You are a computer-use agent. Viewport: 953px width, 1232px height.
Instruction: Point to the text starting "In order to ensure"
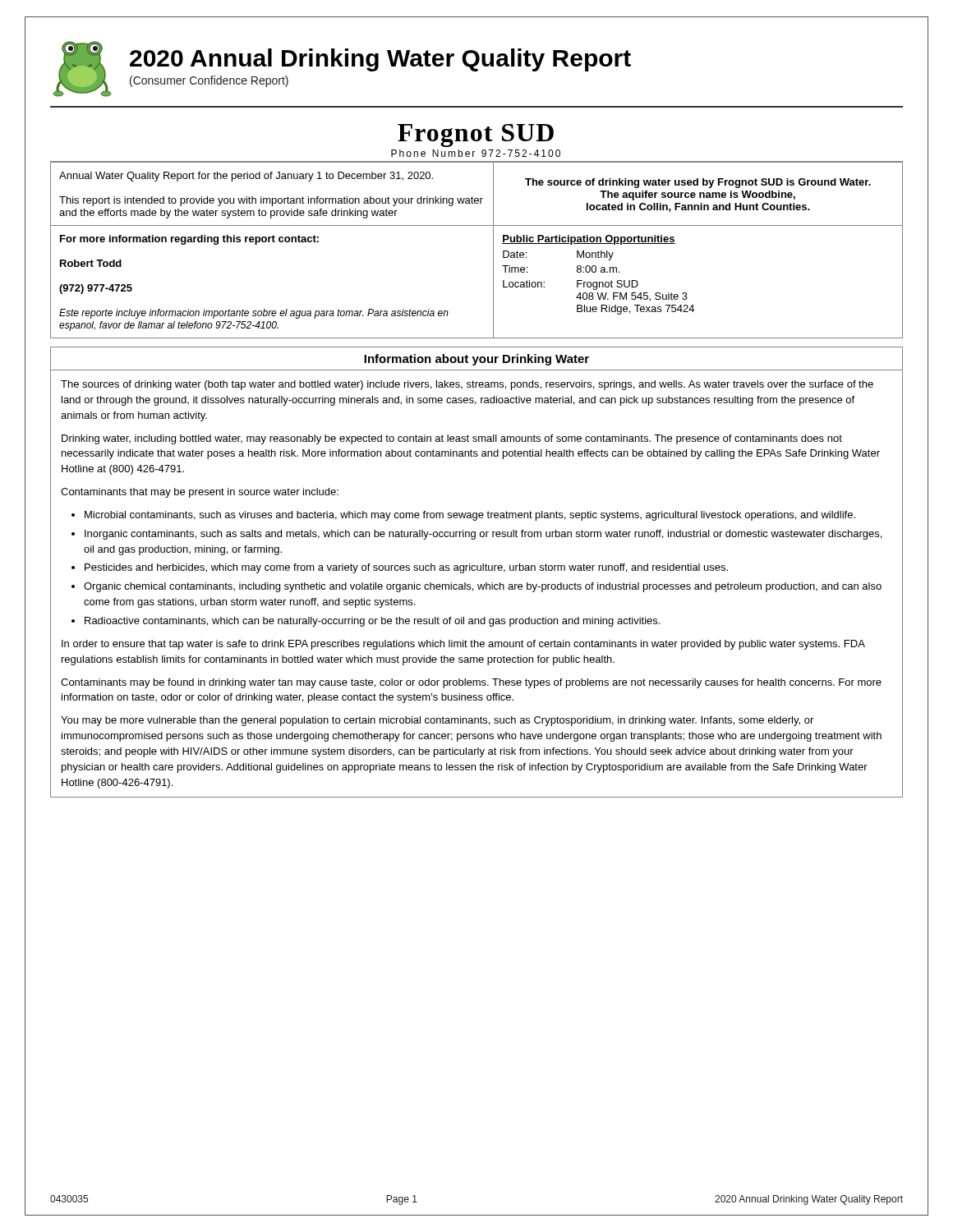(463, 651)
